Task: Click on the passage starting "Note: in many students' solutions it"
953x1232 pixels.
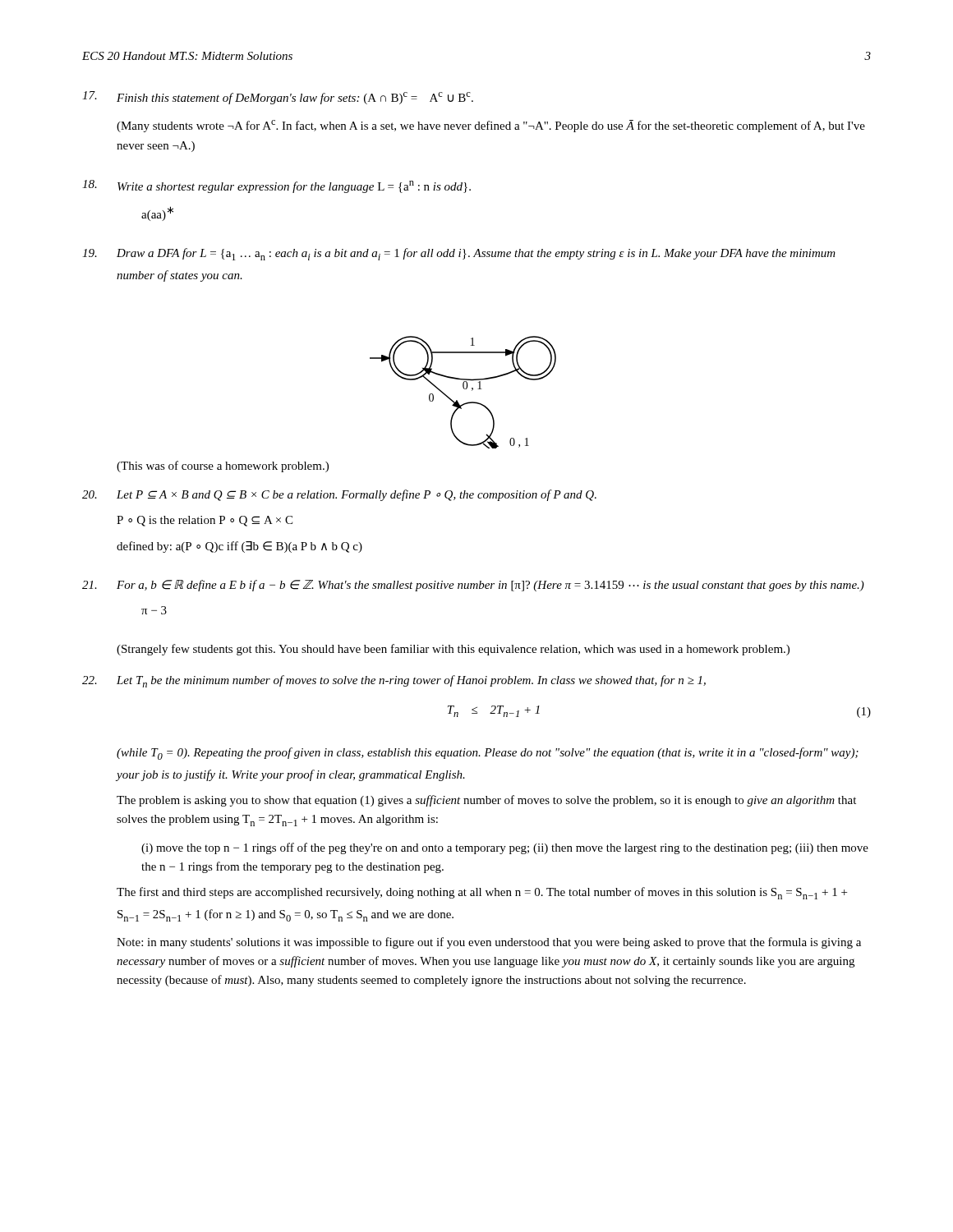Action: click(x=494, y=962)
